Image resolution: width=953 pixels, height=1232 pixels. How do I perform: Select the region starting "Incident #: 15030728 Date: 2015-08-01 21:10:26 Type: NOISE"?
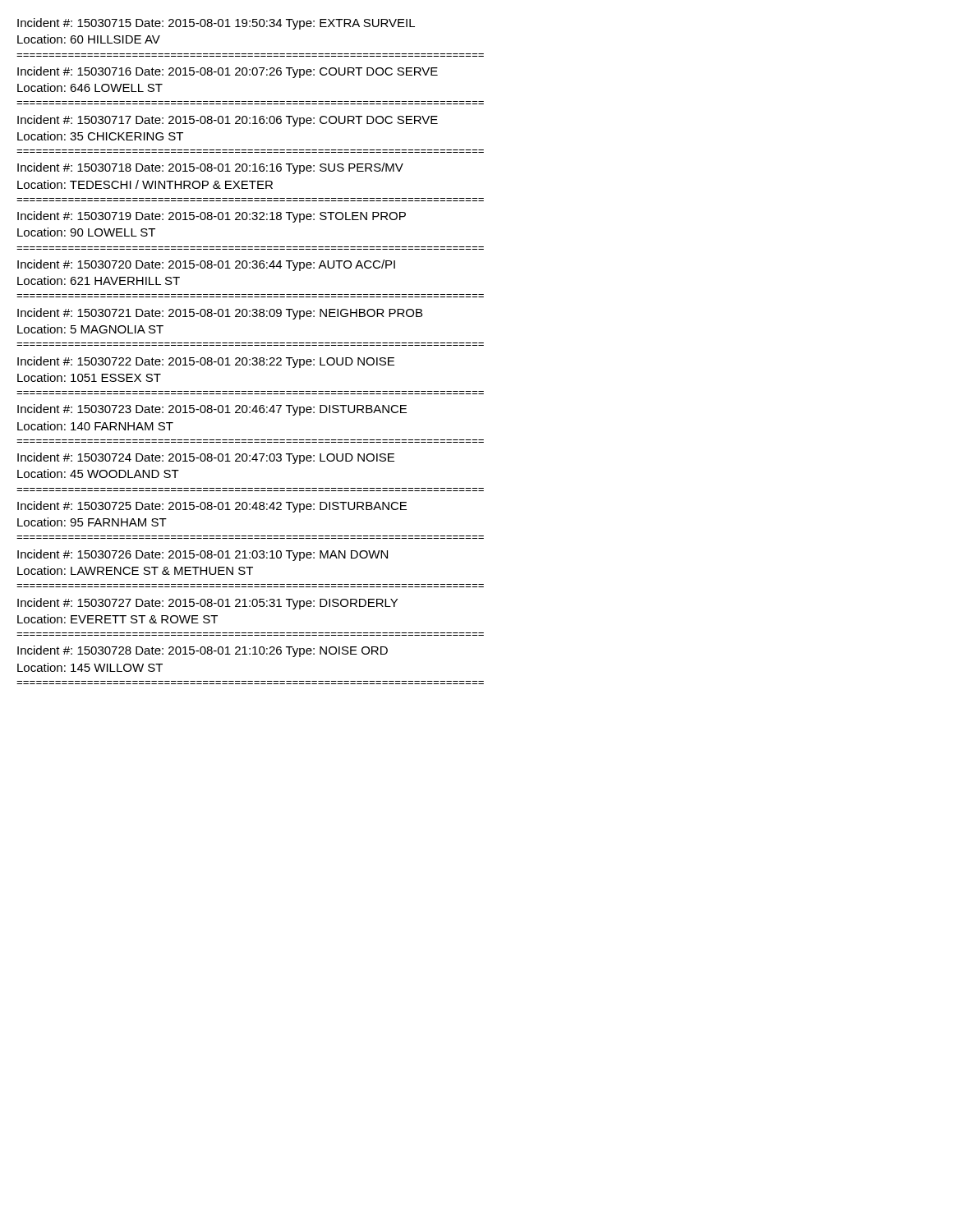click(x=203, y=651)
